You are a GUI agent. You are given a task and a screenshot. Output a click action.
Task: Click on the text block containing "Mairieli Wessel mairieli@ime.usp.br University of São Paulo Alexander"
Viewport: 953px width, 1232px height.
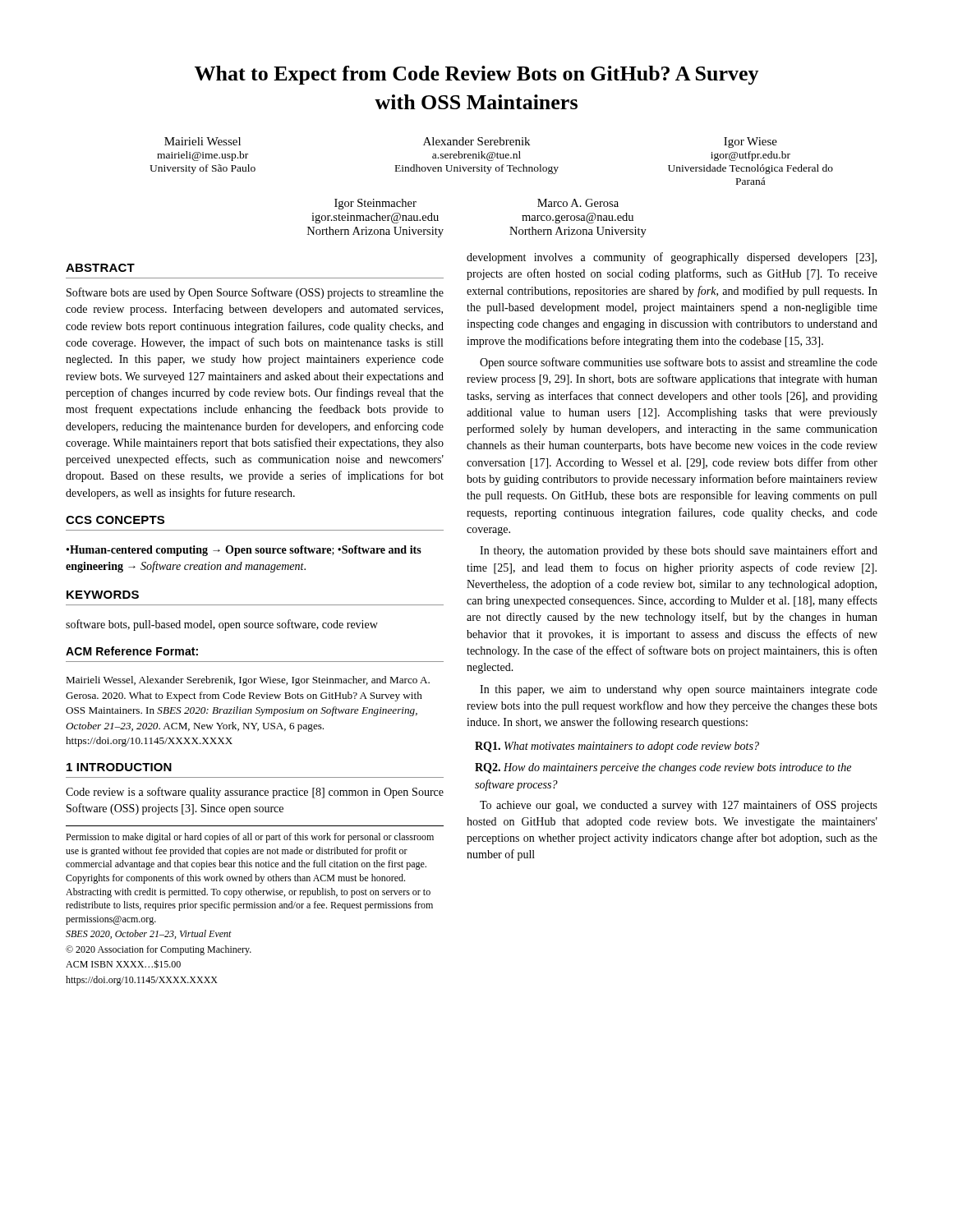click(476, 162)
